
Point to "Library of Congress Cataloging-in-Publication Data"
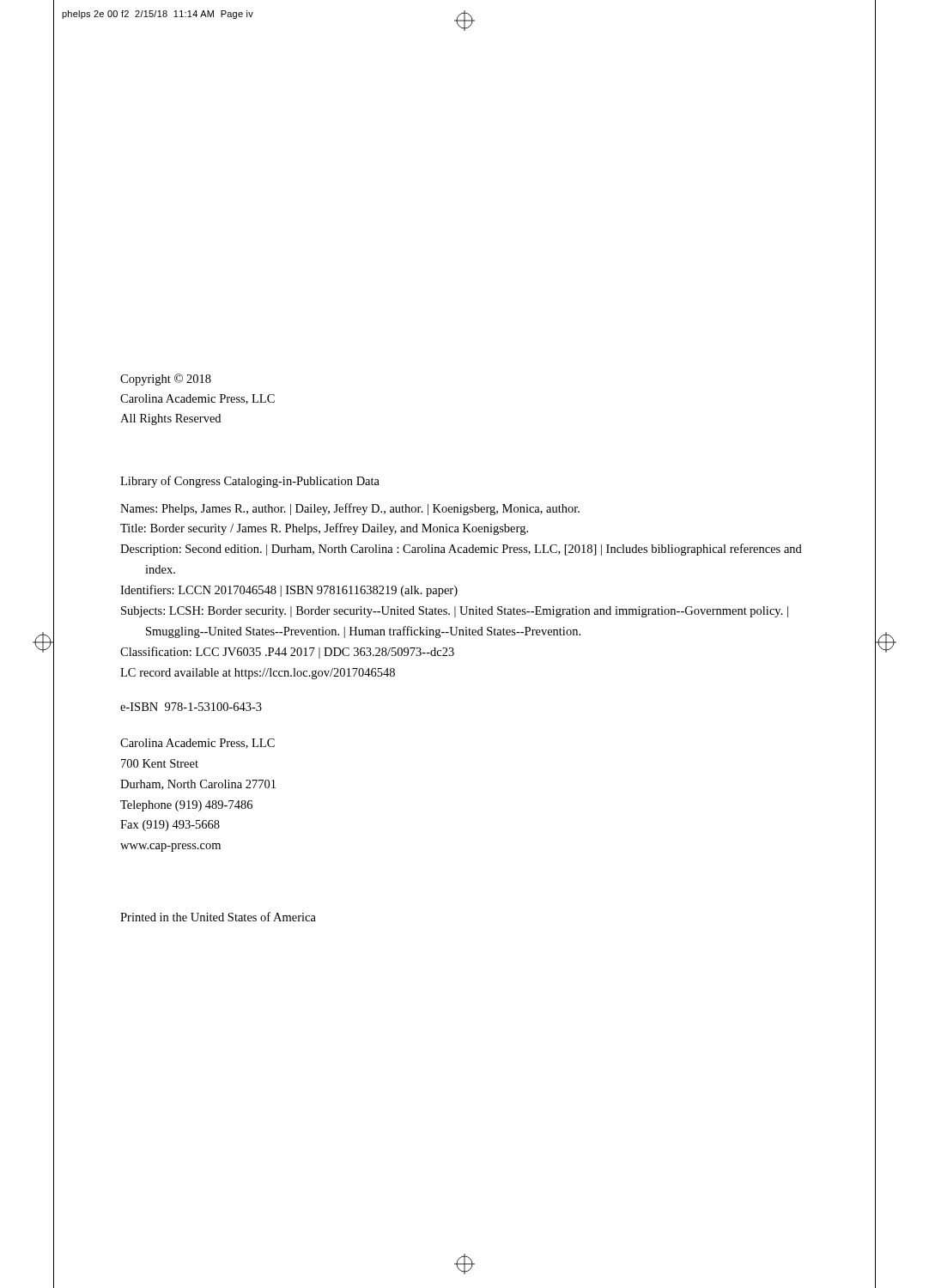(x=250, y=480)
